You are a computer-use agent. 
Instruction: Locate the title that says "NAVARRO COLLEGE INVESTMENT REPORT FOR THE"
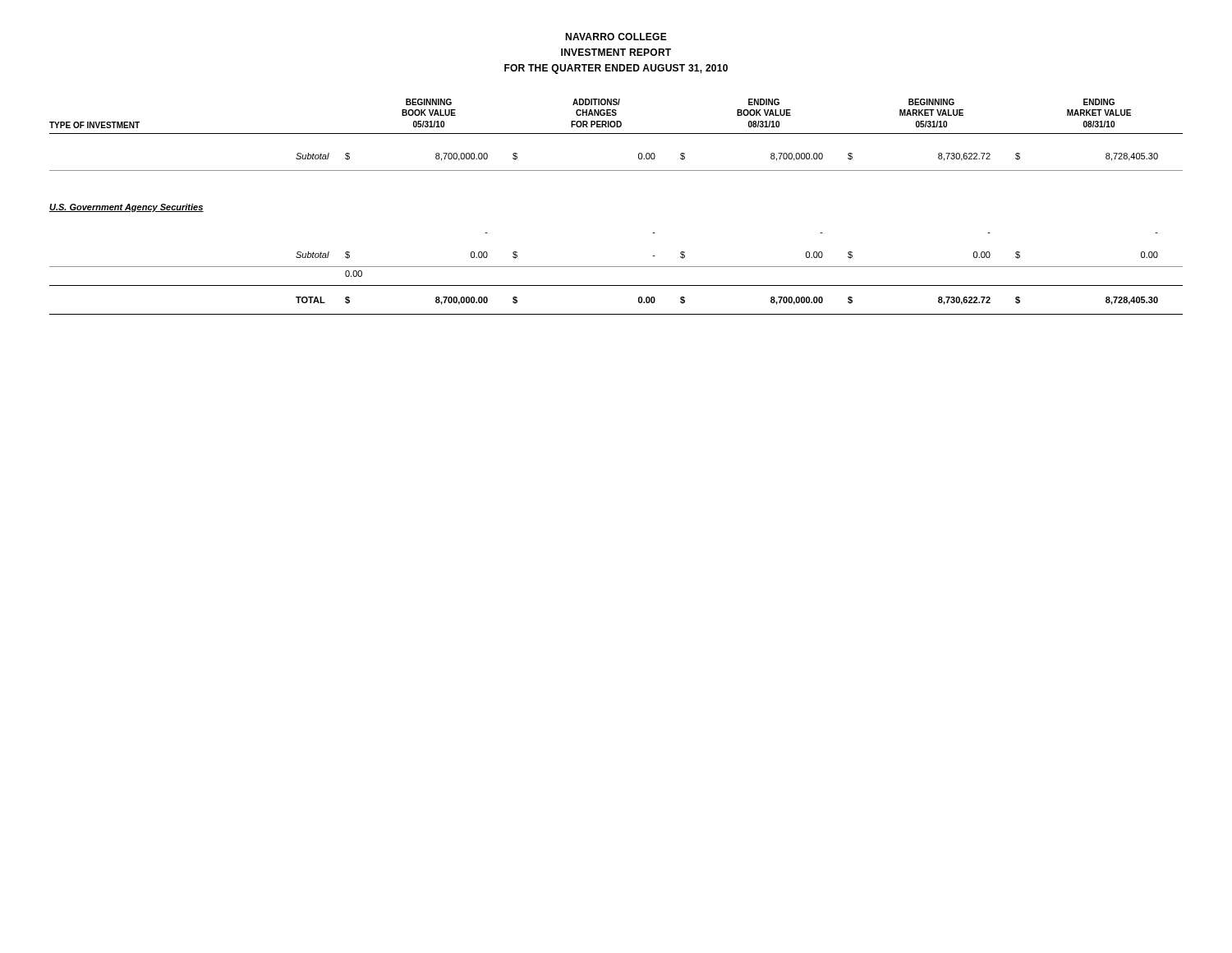pyautogui.click(x=616, y=53)
